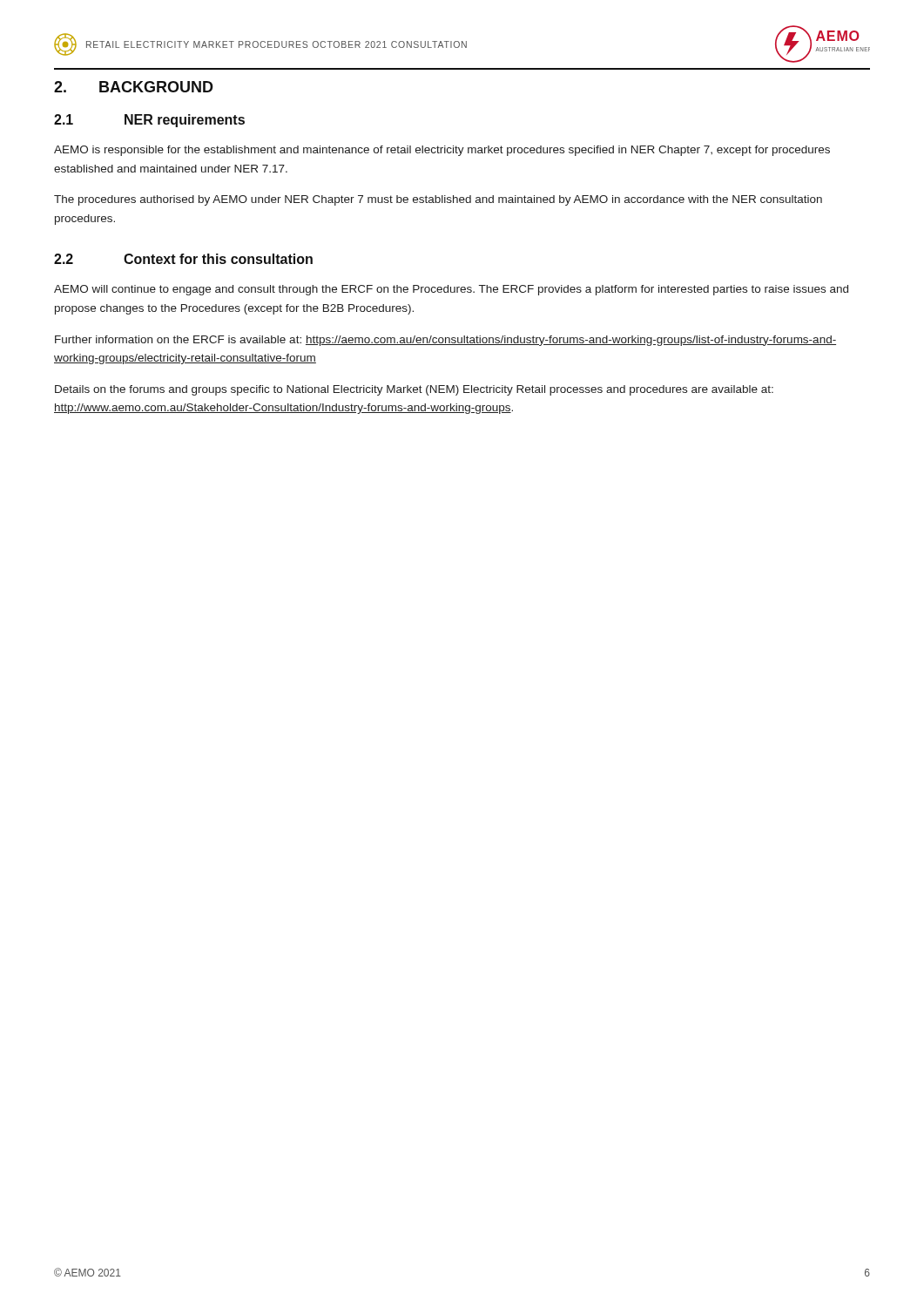
Task: Locate the text starting "Further information on the ERCF"
Action: [x=445, y=348]
